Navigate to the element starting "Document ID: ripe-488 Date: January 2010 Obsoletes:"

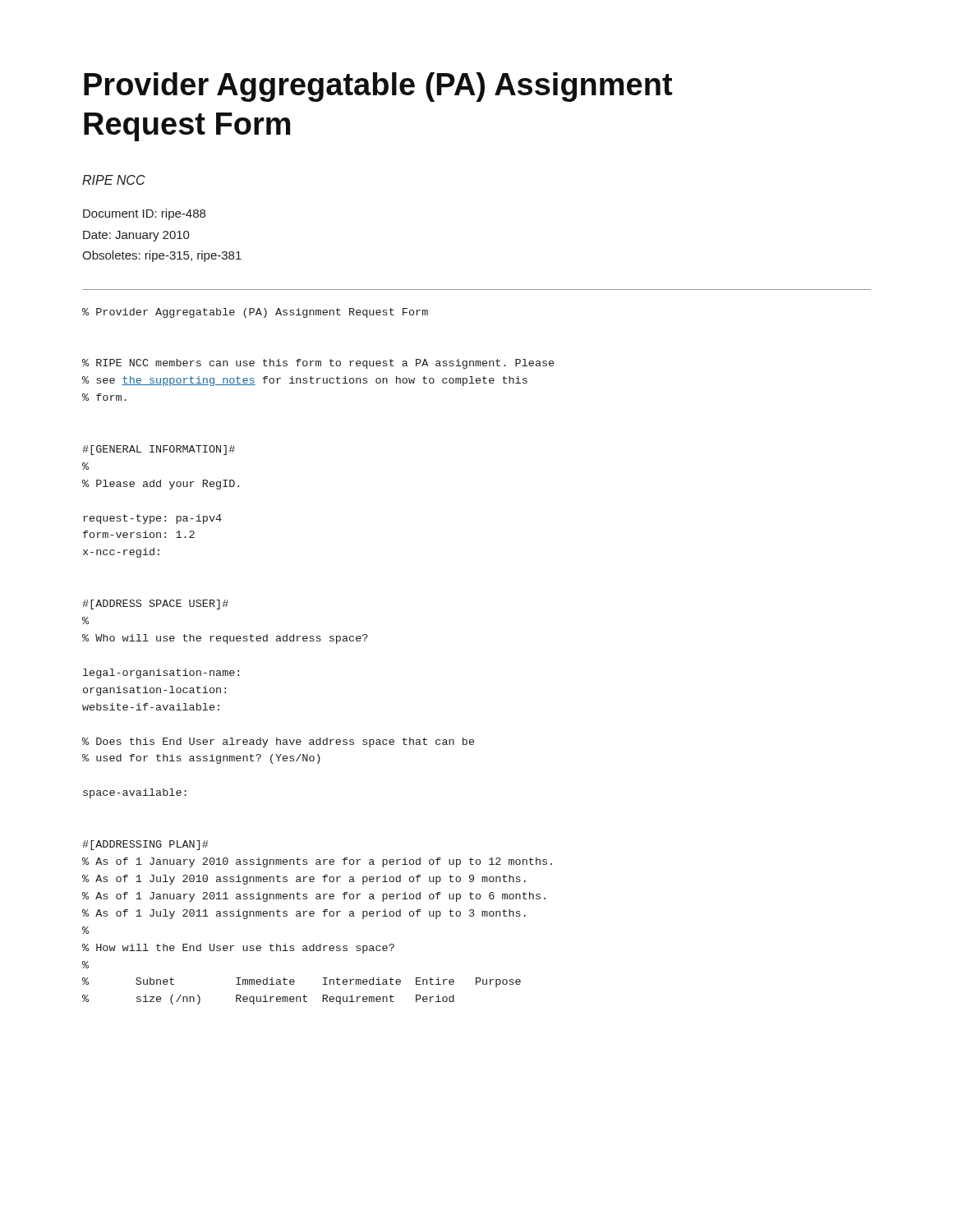coord(144,214)
